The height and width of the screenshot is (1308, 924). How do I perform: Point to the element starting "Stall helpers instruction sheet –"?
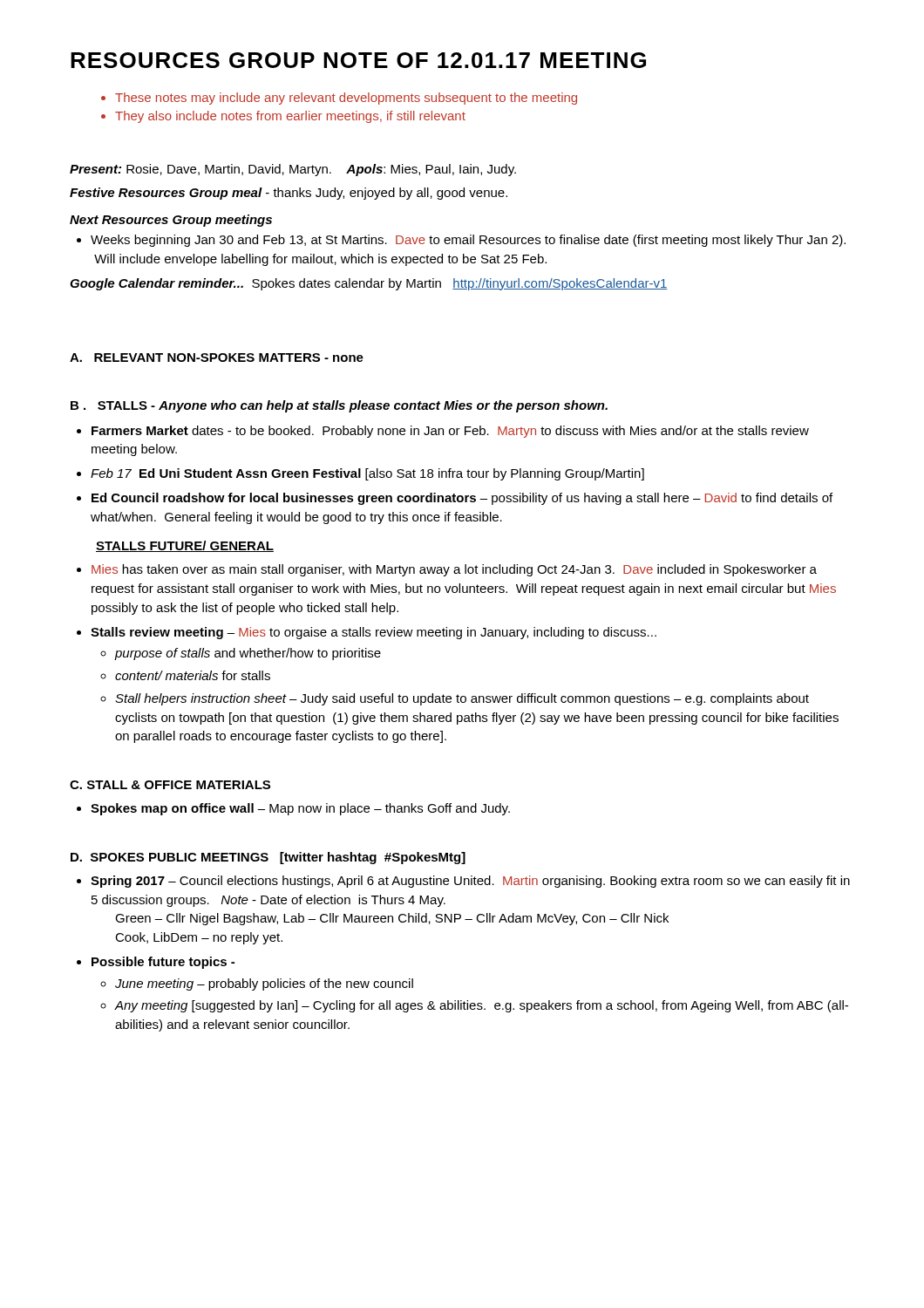pyautogui.click(x=477, y=717)
